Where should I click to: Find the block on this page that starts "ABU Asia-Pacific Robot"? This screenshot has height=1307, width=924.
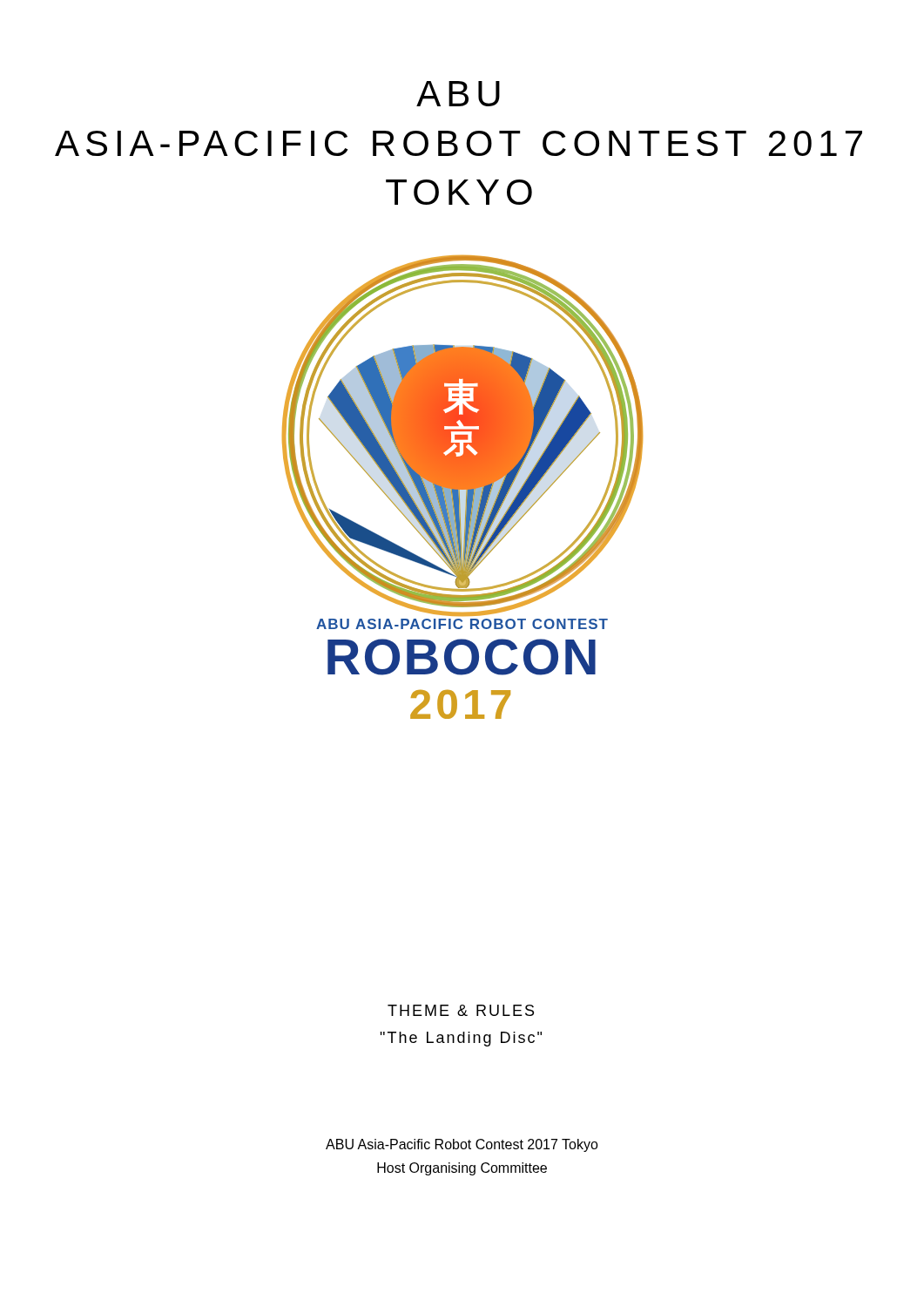coord(462,1156)
